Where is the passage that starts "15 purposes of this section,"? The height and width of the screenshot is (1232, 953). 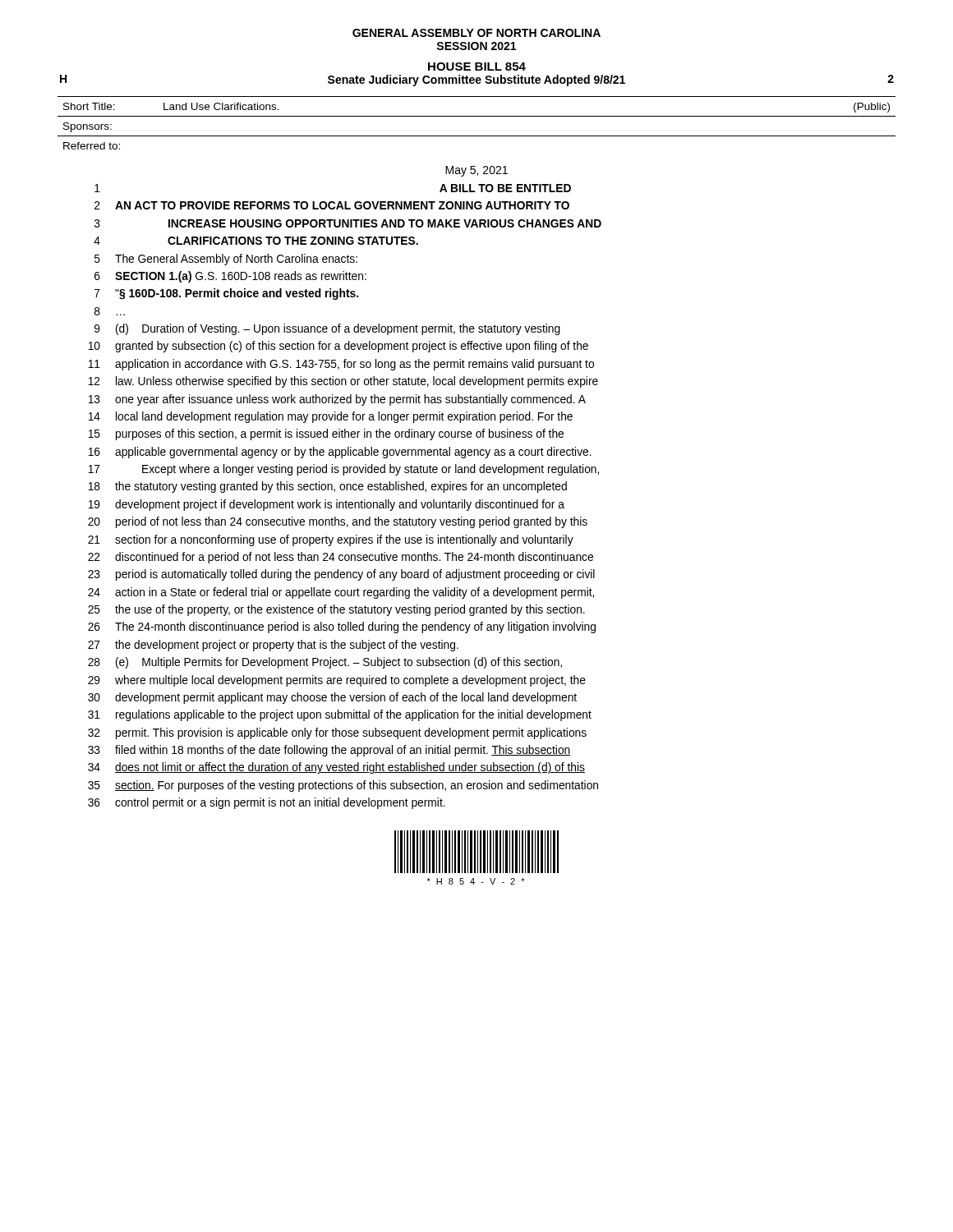[476, 434]
